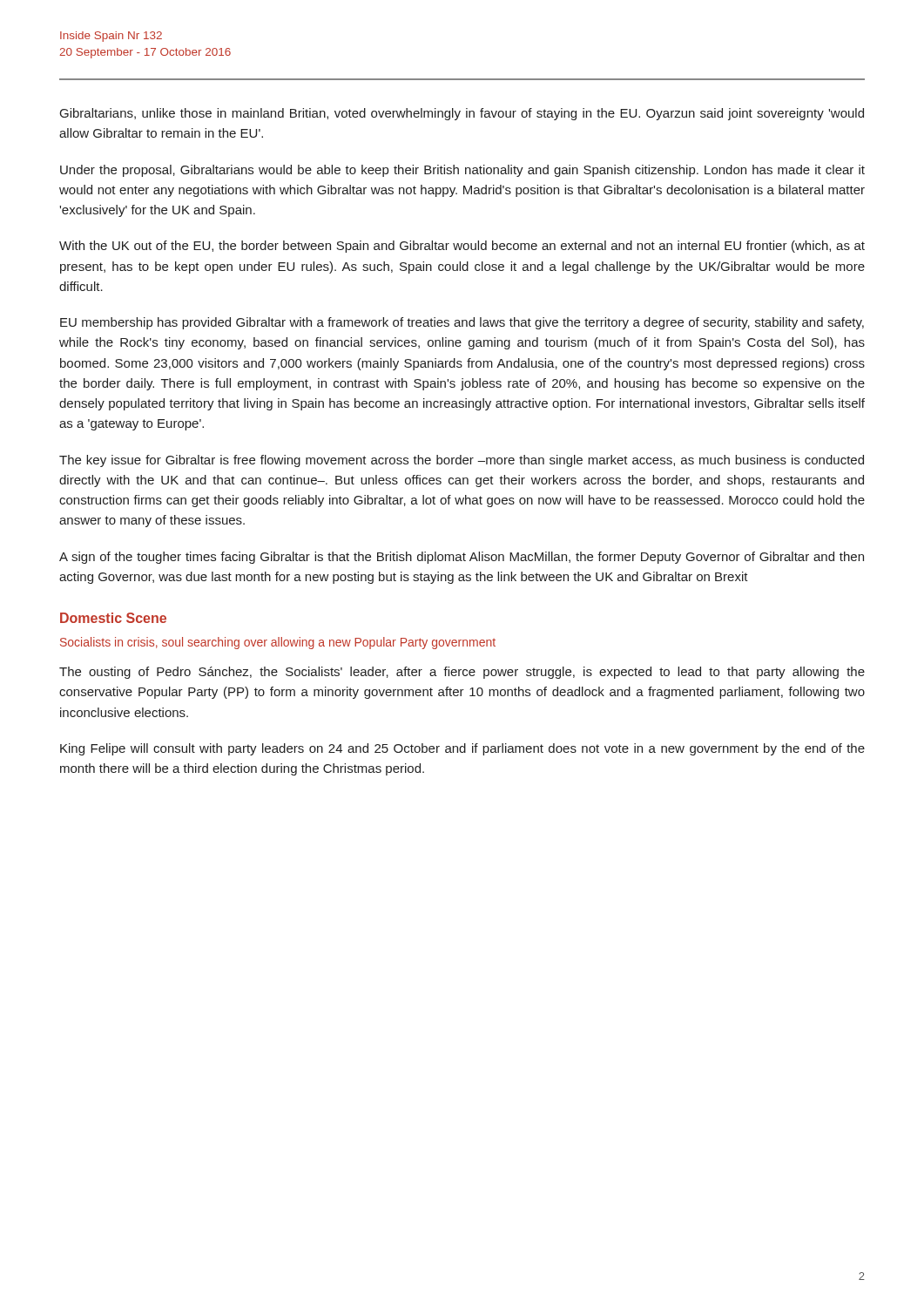Point to the block beginning "EU membership has provided Gibraltar"
Screen dimensions: 1307x924
click(x=462, y=373)
